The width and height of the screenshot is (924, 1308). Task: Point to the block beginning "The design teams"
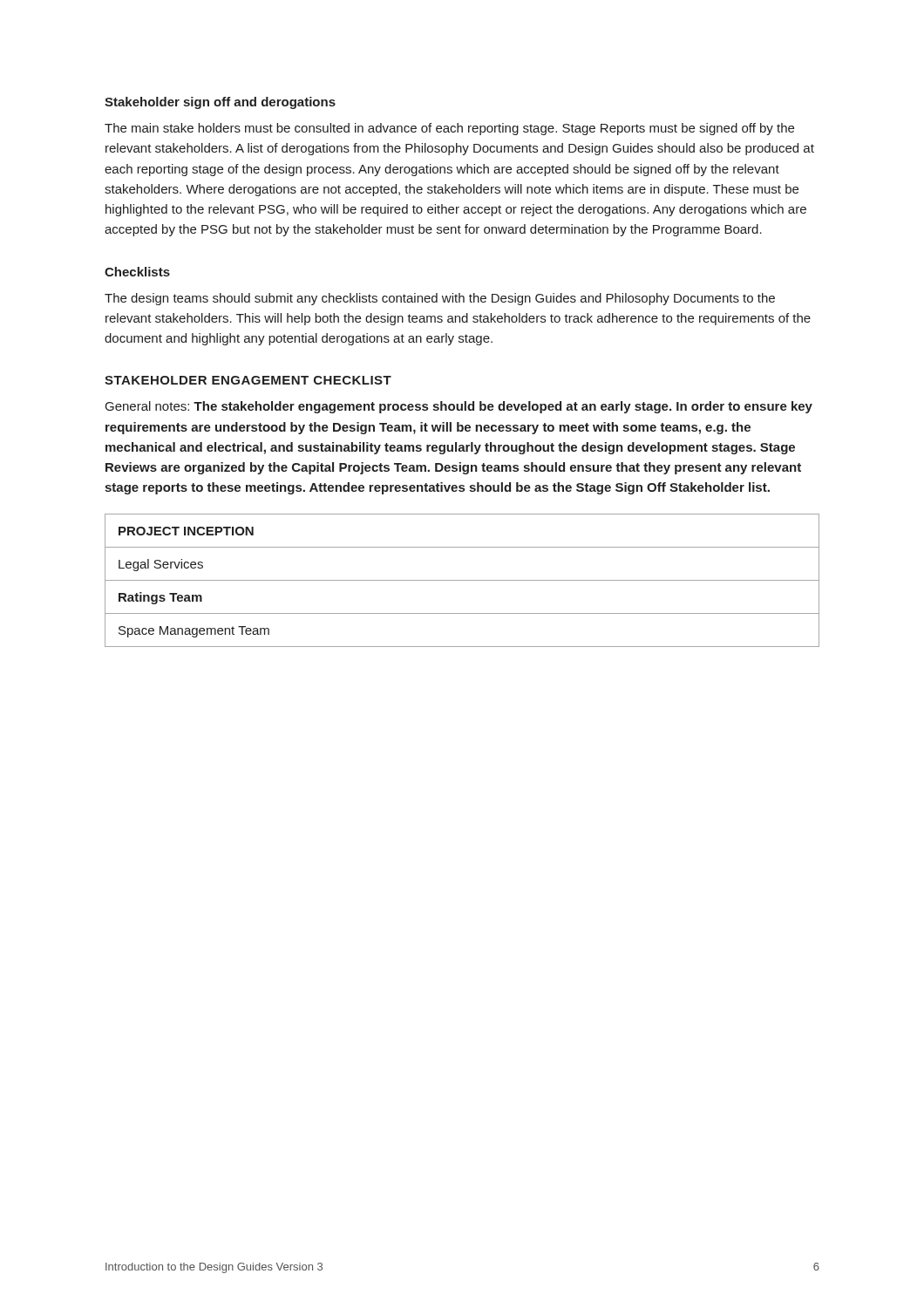coord(458,318)
